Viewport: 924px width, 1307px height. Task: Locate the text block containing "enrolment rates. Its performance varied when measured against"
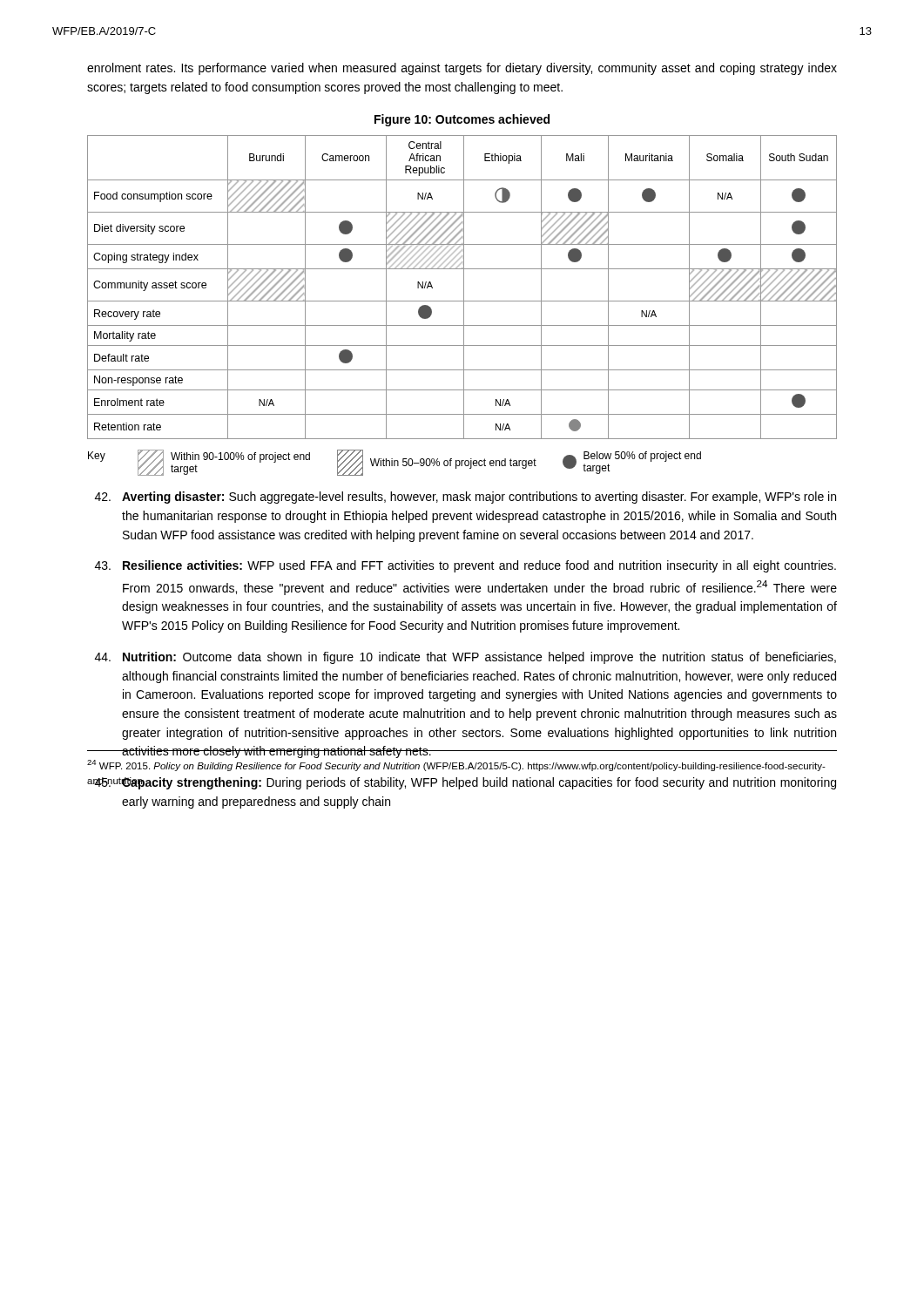click(x=462, y=77)
